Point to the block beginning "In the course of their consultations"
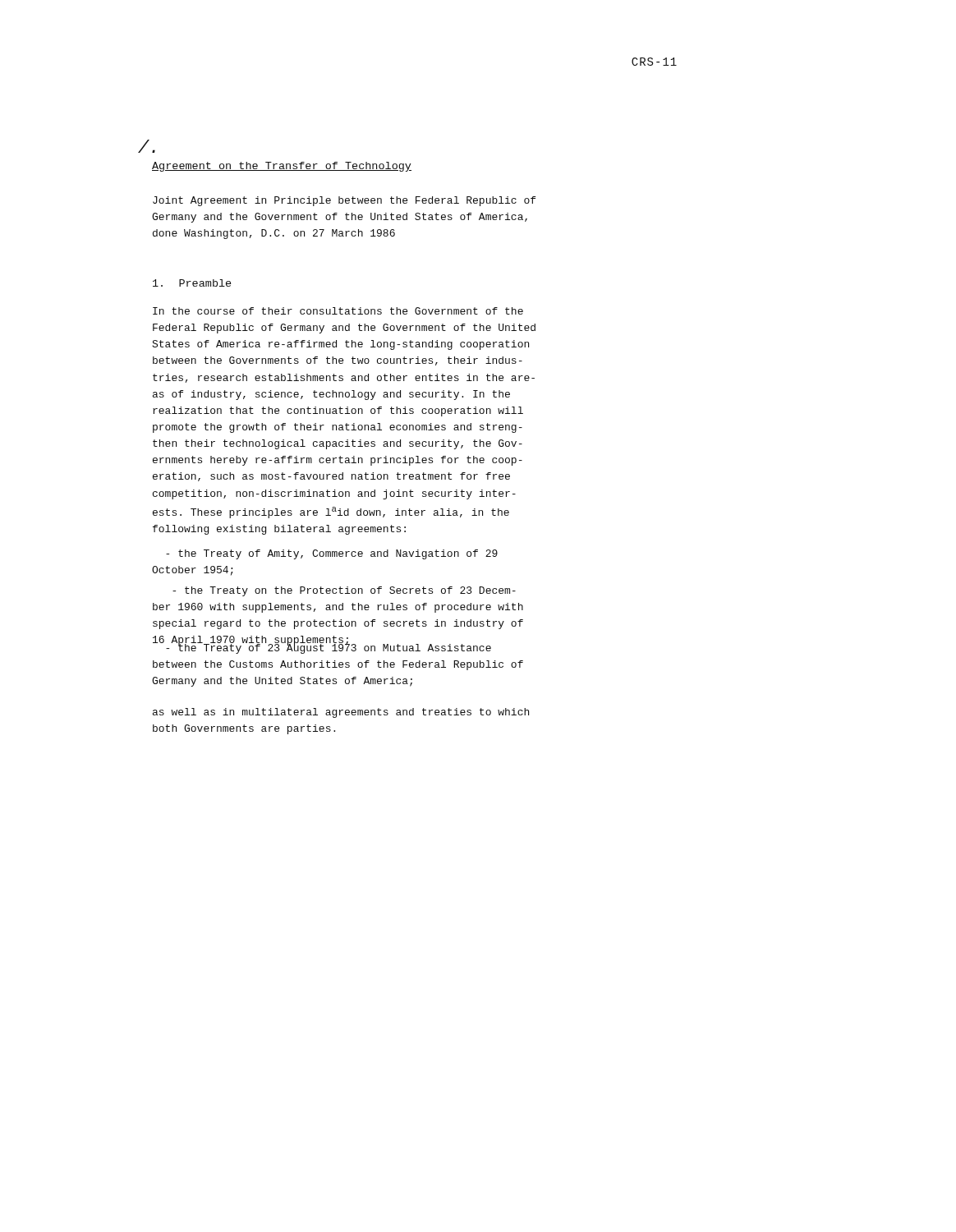Screen dimensions: 1232x956 tap(344, 421)
